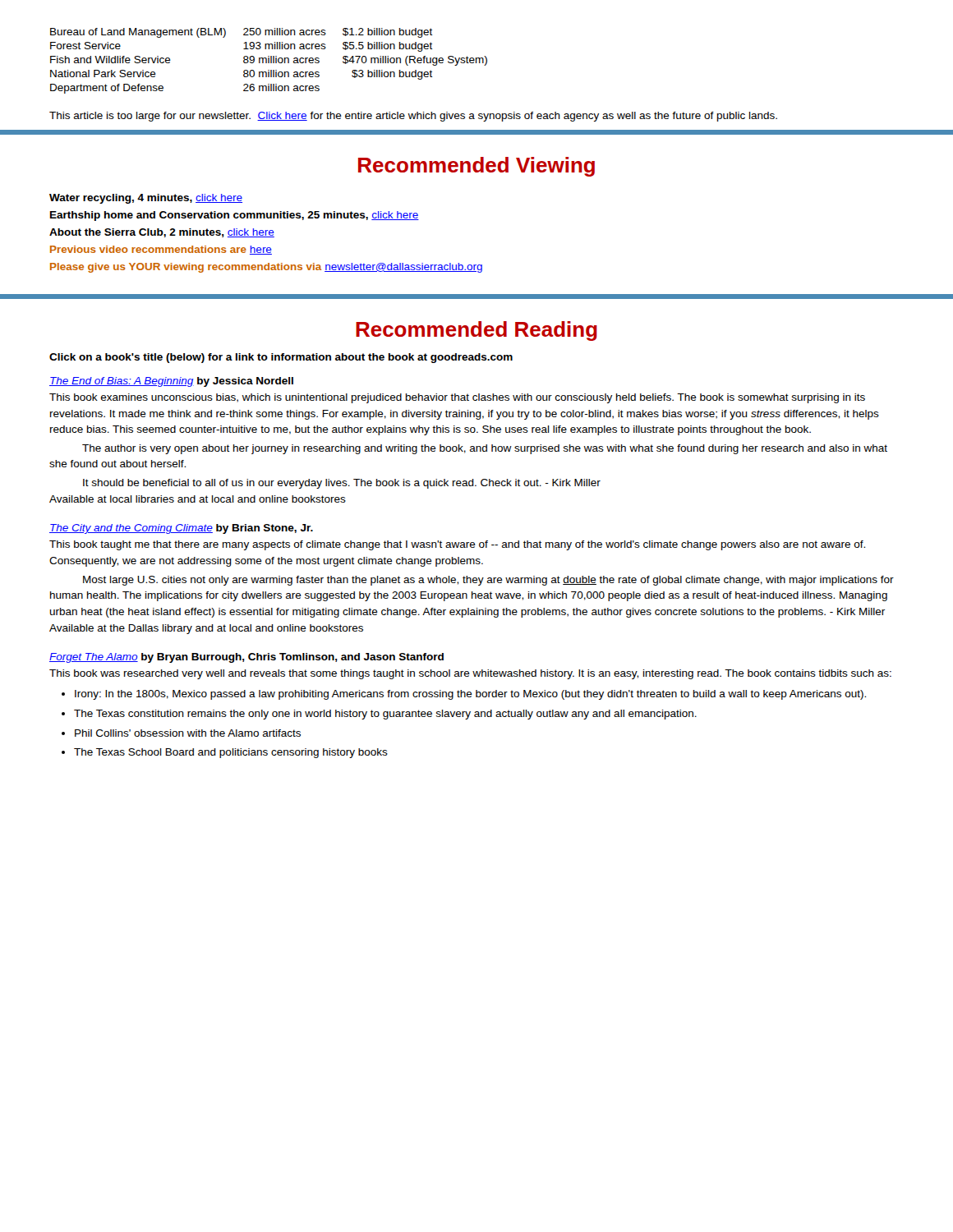The height and width of the screenshot is (1232, 953).
Task: Locate the list item that reads "Irony: In the 1800s, Mexico passed"
Action: [x=470, y=693]
